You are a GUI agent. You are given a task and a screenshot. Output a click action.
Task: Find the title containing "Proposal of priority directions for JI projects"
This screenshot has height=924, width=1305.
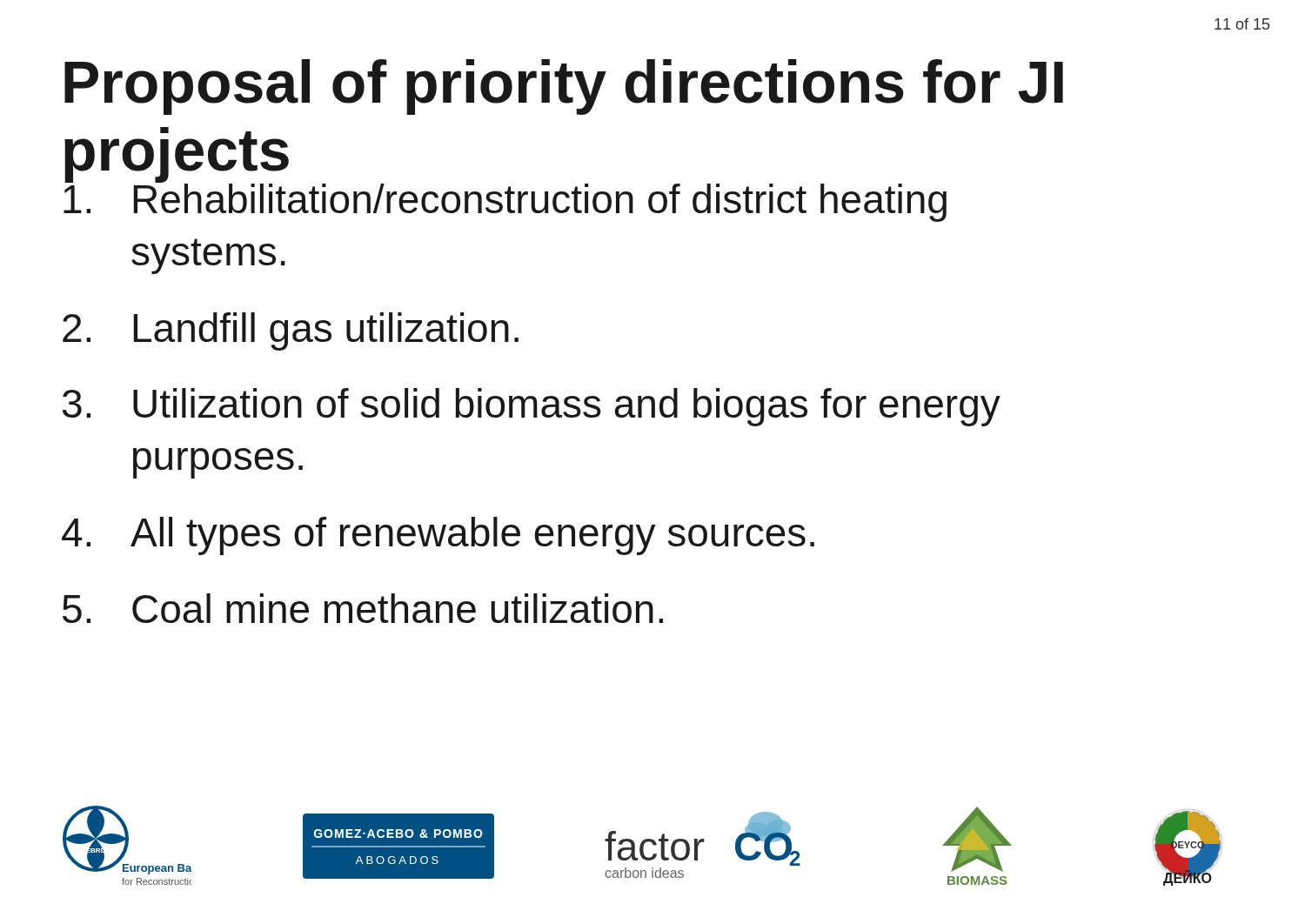tap(652, 116)
